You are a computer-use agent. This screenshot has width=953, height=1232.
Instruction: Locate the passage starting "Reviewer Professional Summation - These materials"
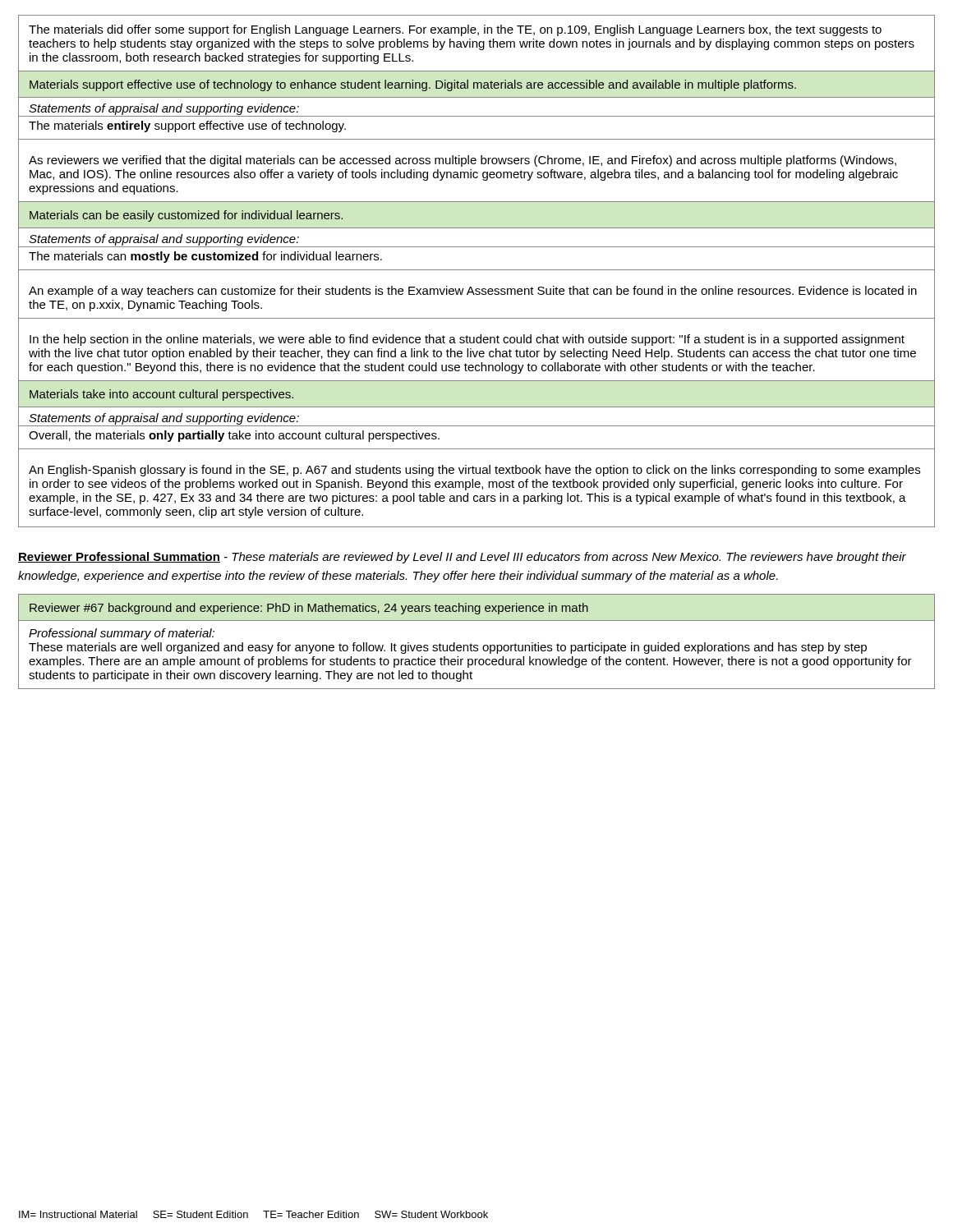pos(462,566)
